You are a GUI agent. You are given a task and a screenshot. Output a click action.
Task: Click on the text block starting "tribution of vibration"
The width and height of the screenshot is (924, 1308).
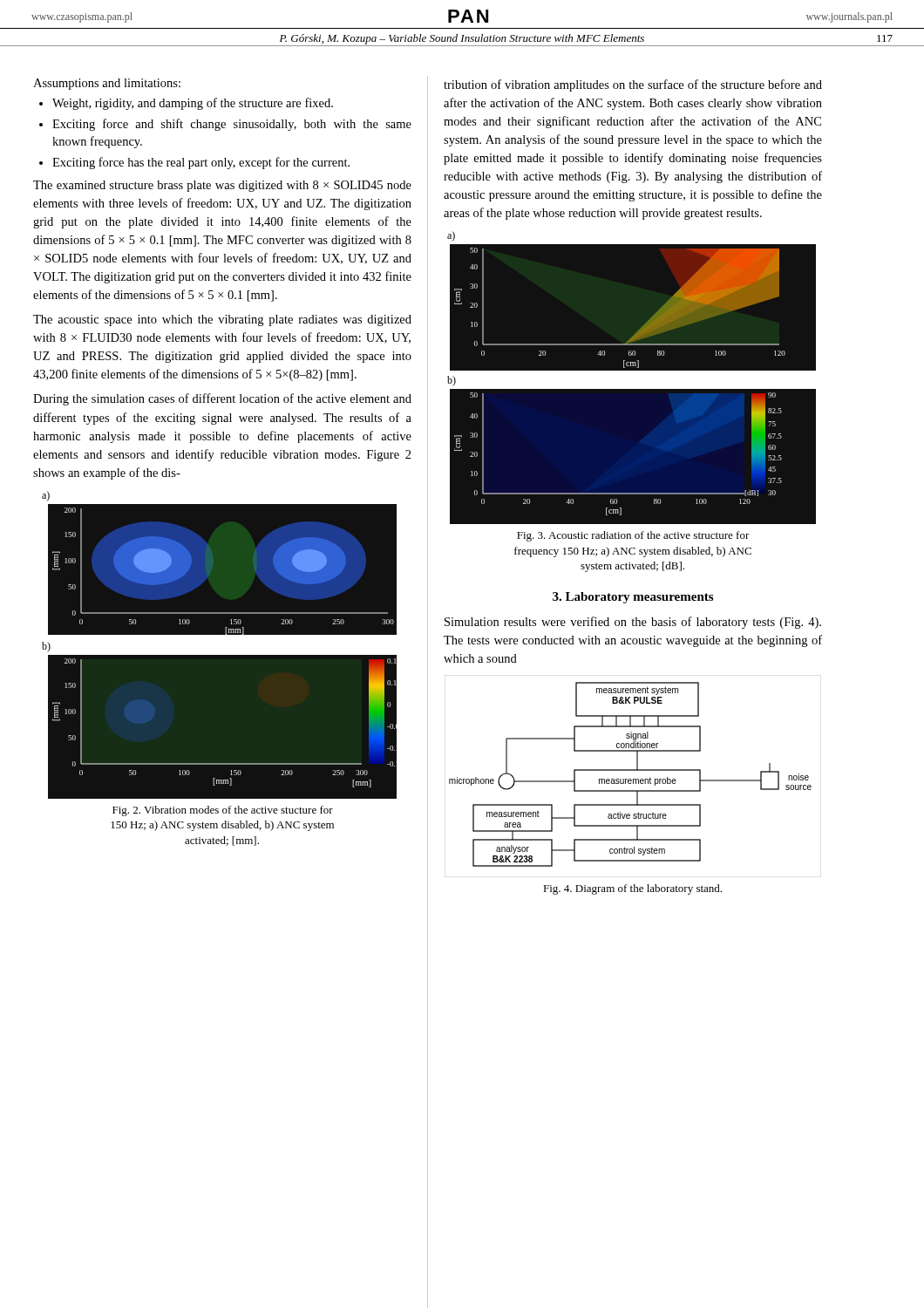tap(633, 149)
